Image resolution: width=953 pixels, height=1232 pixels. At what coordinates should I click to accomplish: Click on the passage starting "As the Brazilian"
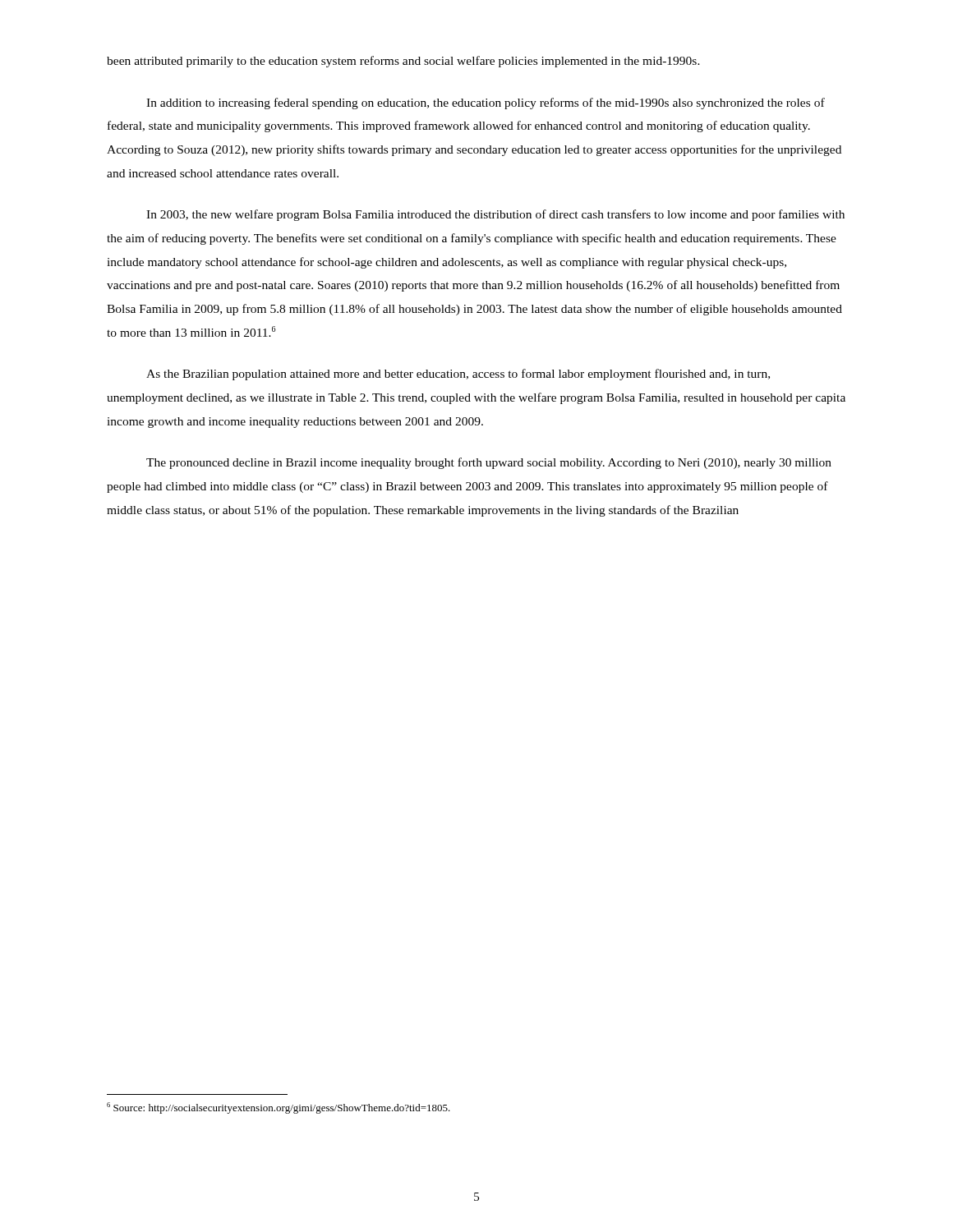[476, 397]
